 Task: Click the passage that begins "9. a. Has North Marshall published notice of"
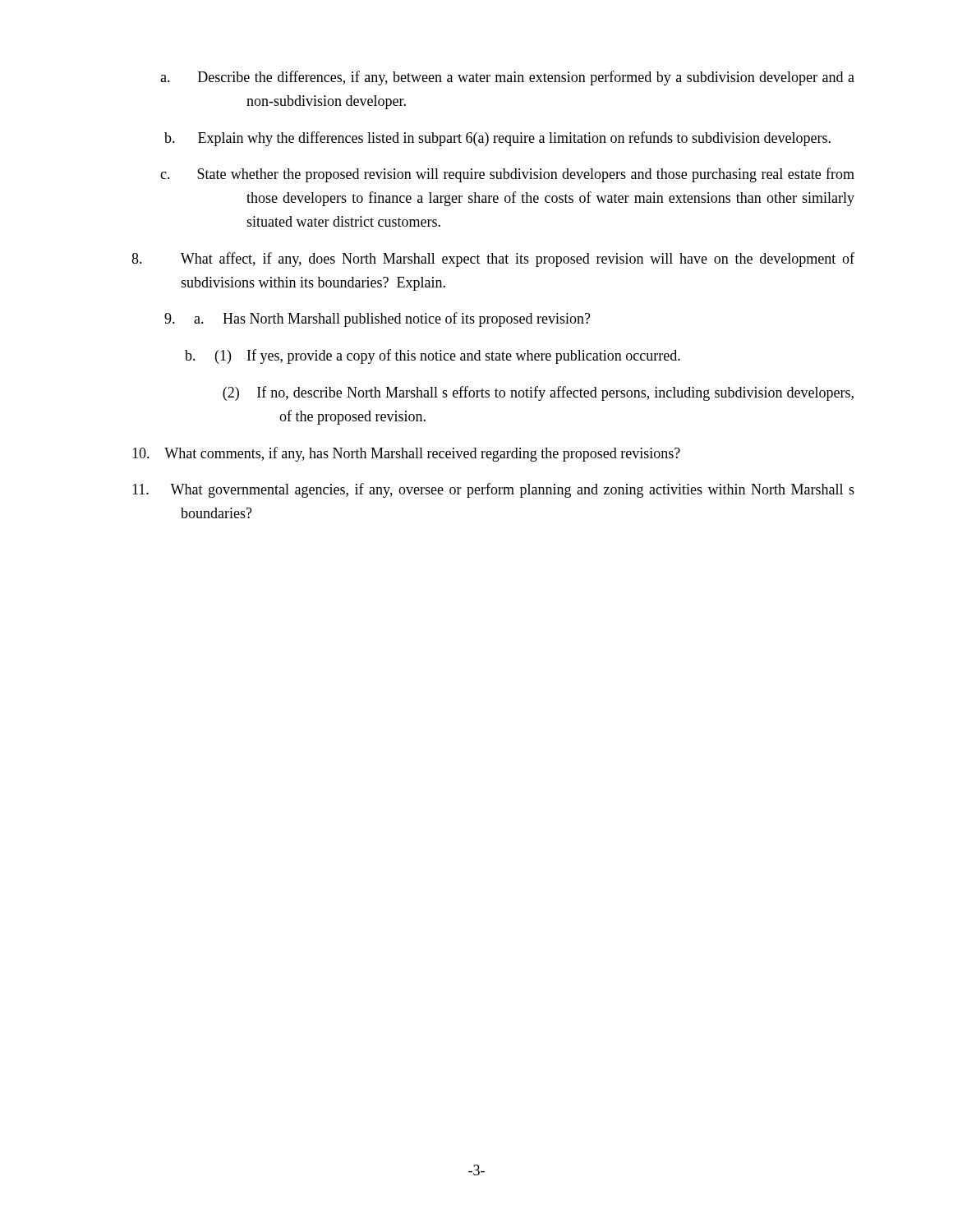tap(476, 319)
